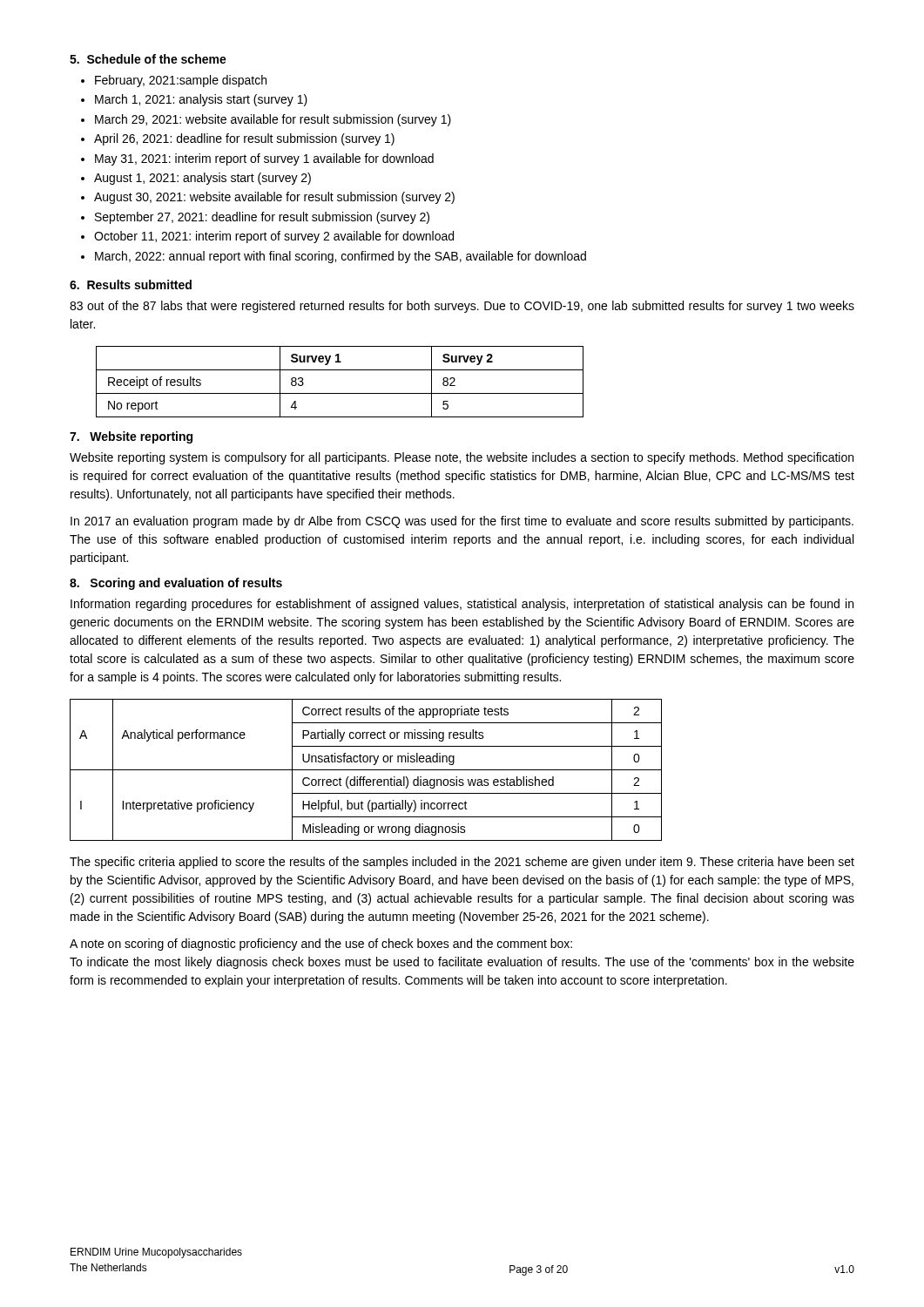
Task: Click the passage that begins "March 29, 2021:"
Action: (x=273, y=119)
